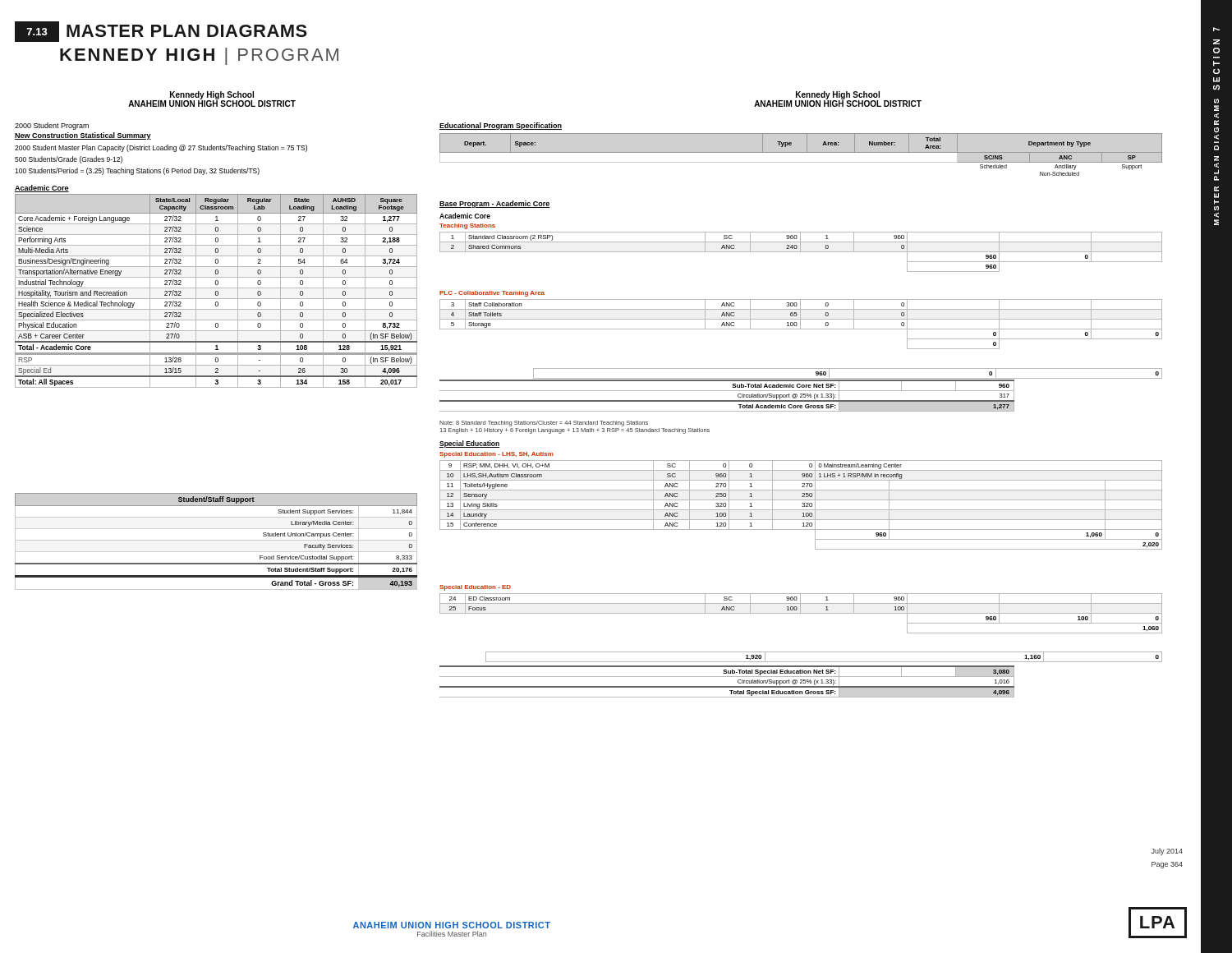Click on the section header with the text "Base Program -"
Image resolution: width=1232 pixels, height=953 pixels.
click(x=495, y=204)
